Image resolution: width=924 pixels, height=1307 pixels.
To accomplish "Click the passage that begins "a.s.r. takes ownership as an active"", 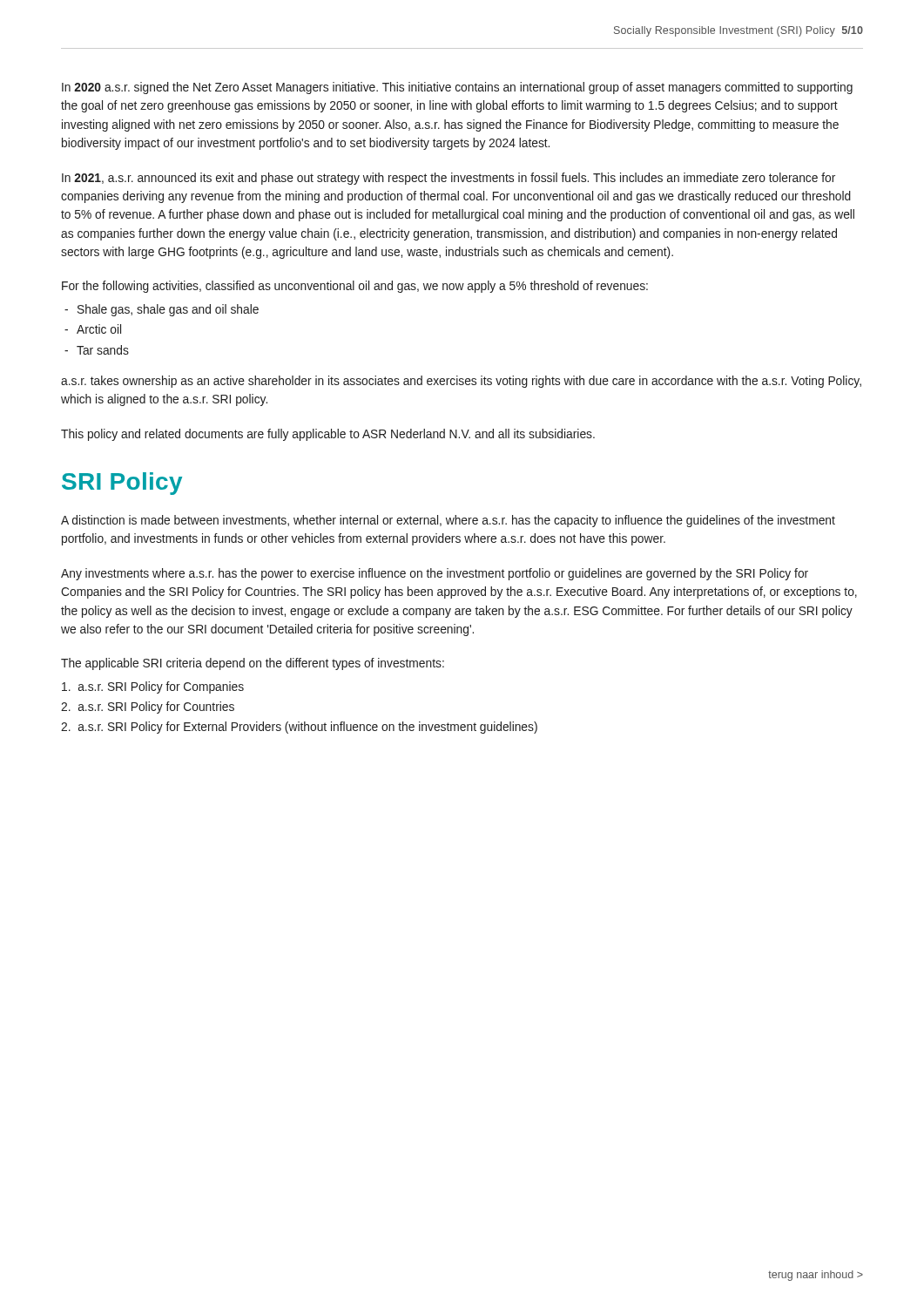I will click(x=462, y=390).
